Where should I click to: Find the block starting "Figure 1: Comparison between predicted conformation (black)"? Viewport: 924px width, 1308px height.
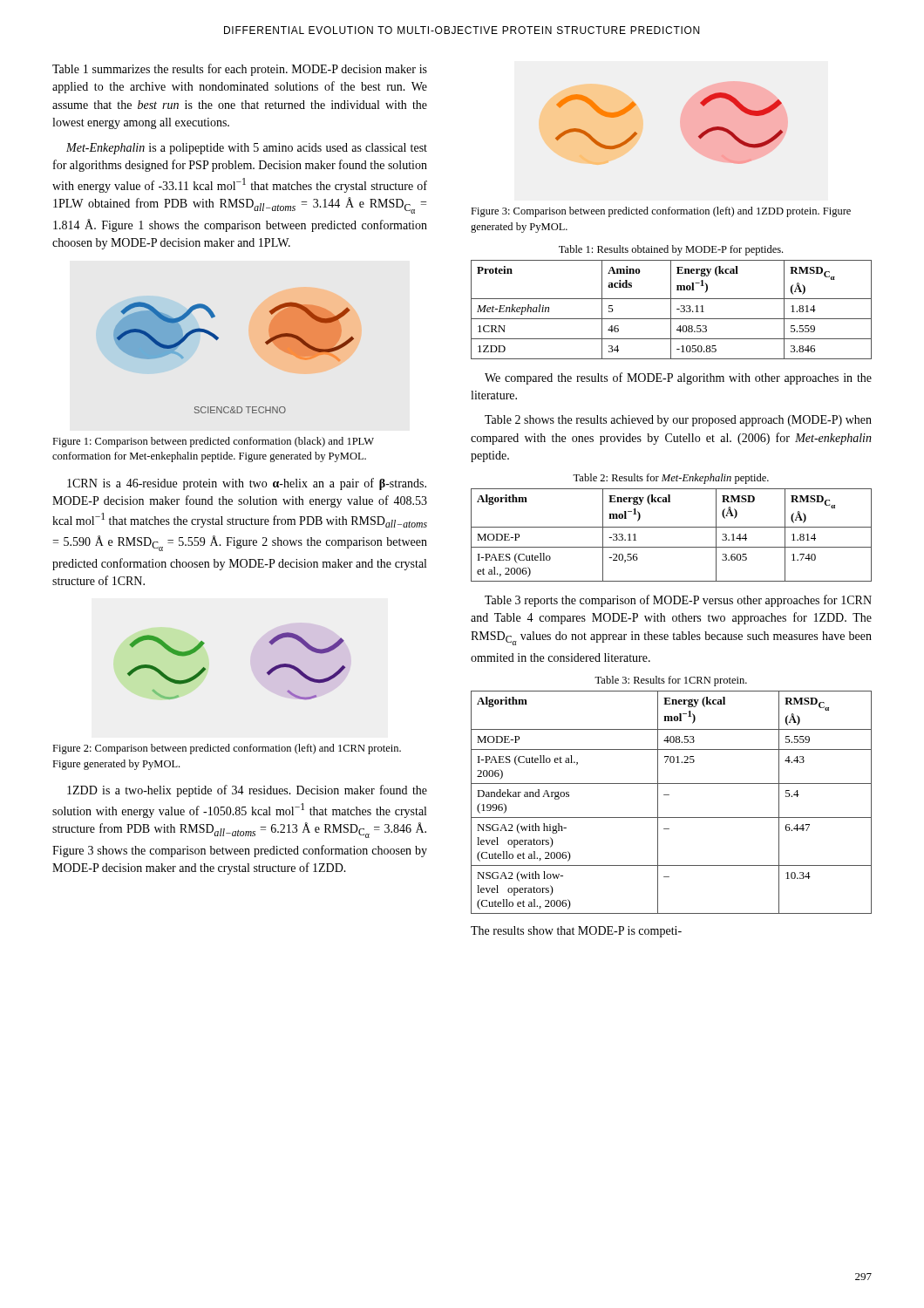tap(213, 449)
